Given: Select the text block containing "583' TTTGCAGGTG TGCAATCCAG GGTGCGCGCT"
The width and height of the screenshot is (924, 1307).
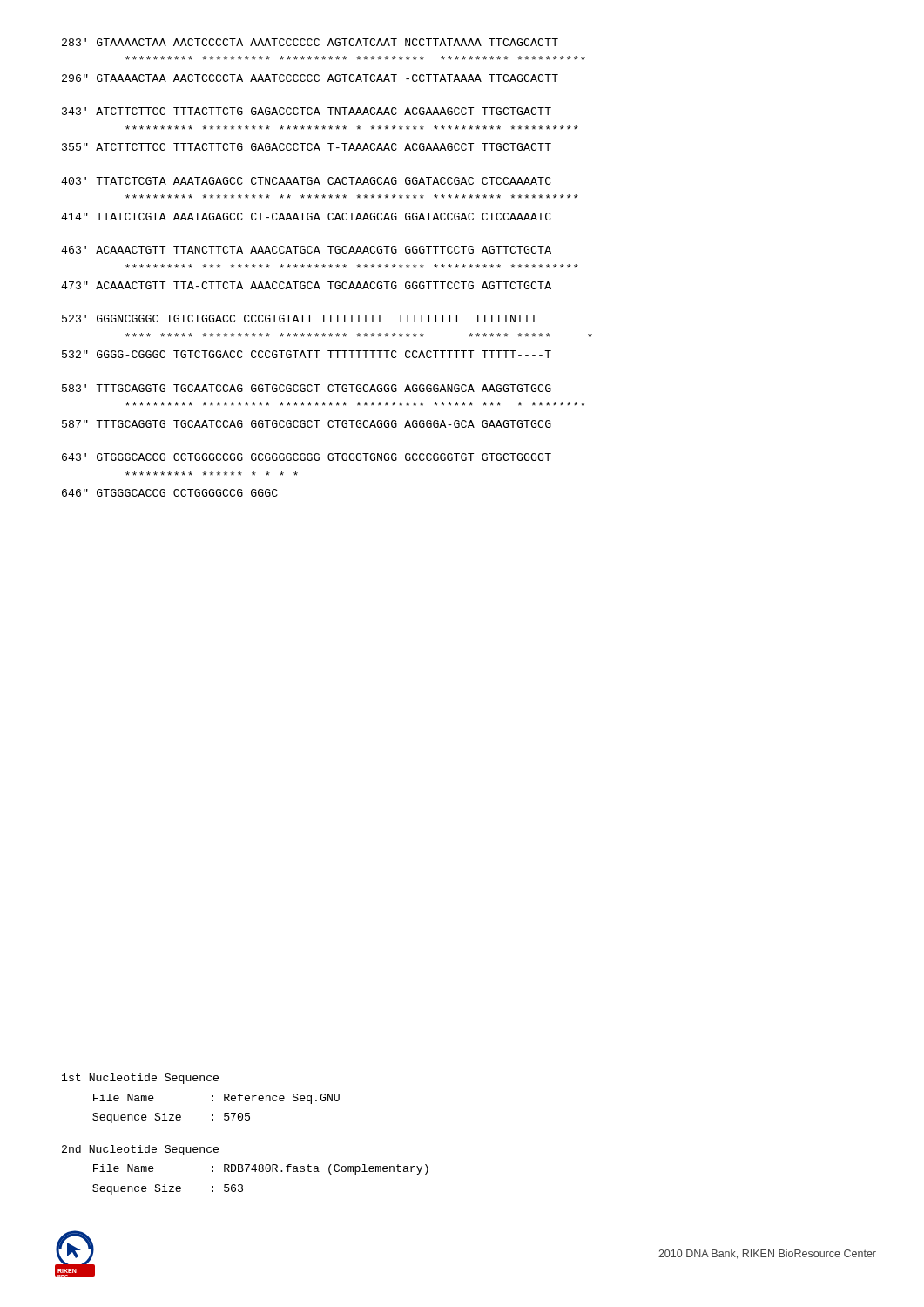Looking at the screenshot, I should pos(324,407).
